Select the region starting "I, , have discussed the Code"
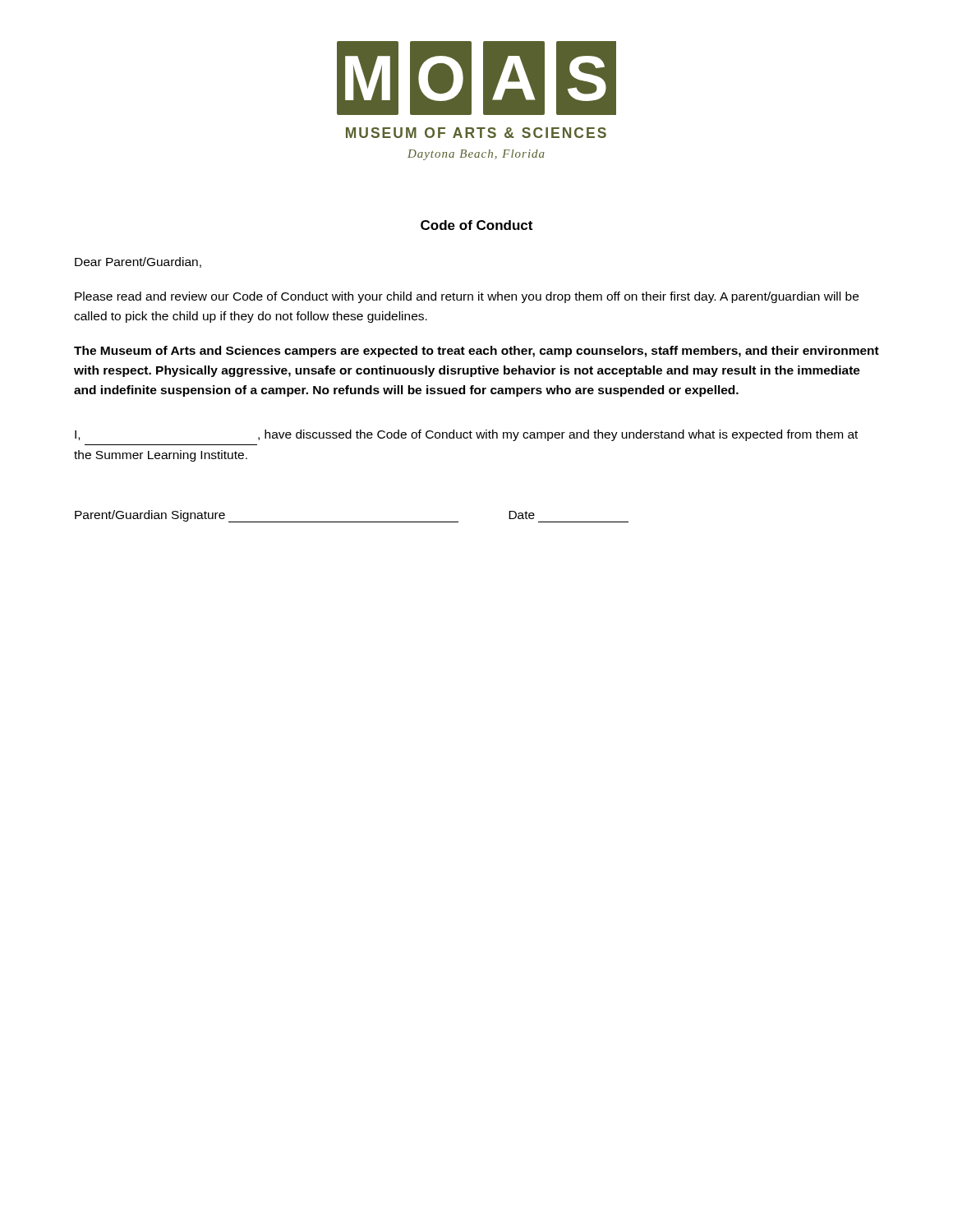 tap(466, 444)
